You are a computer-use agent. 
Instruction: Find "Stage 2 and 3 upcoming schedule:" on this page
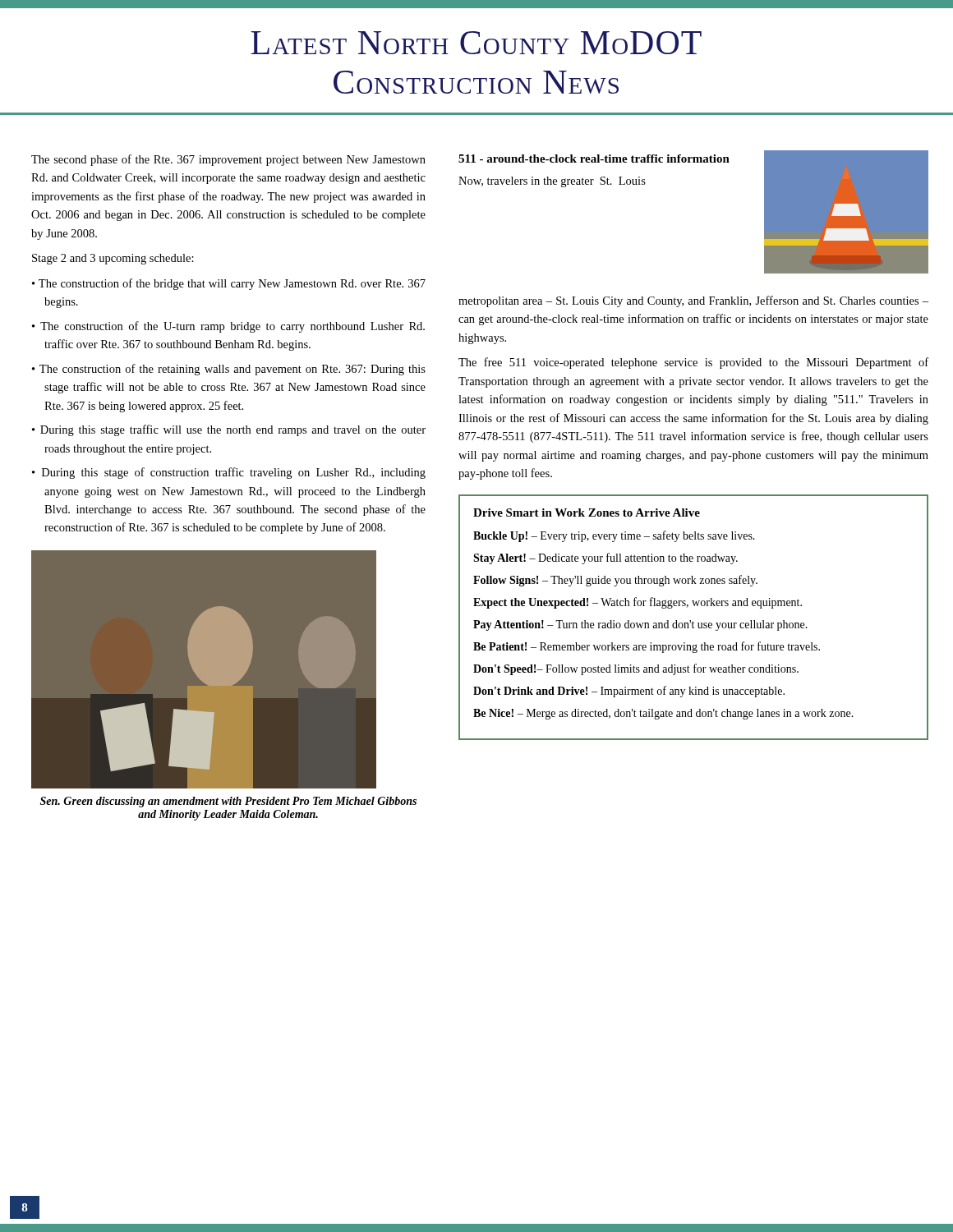113,258
